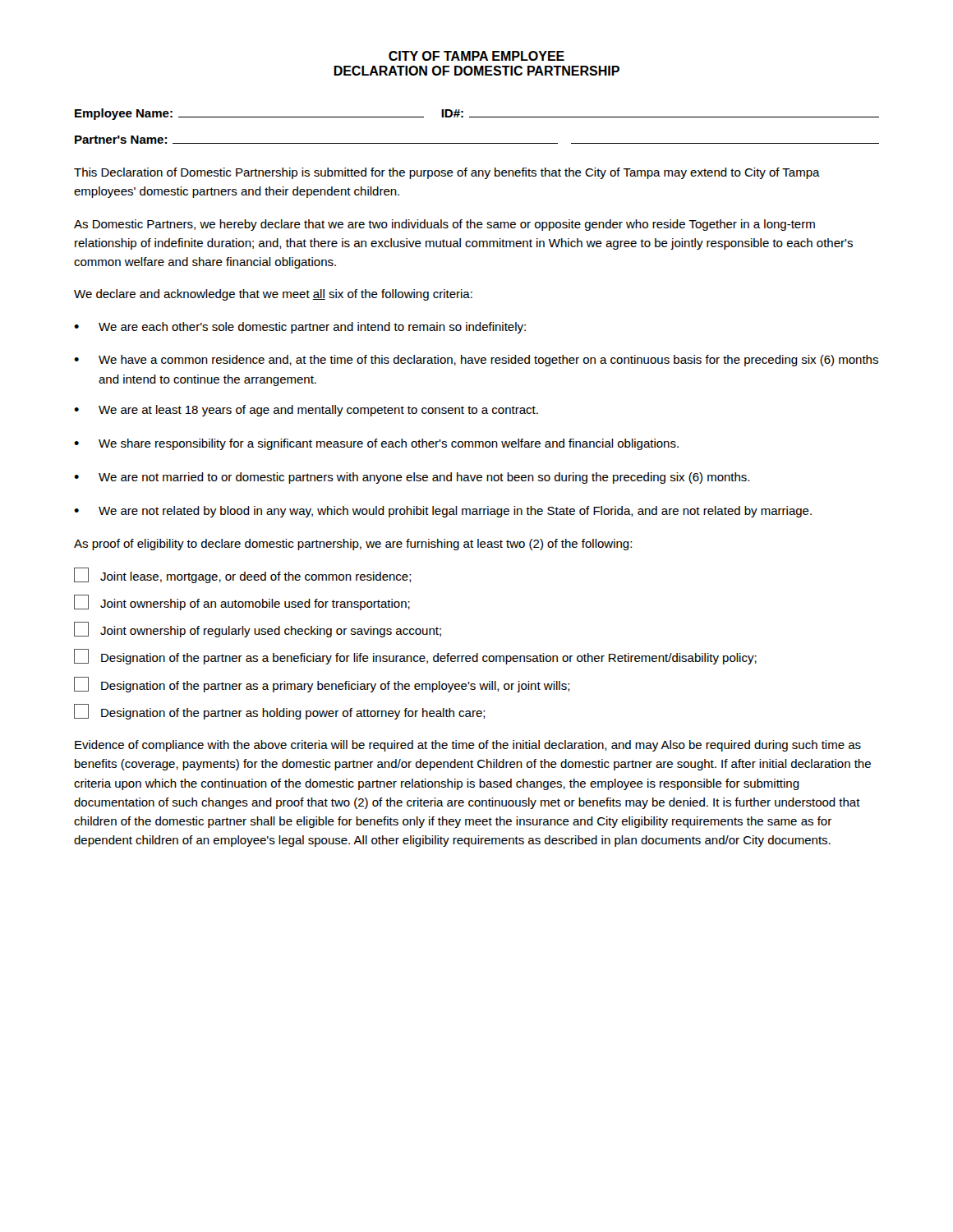The width and height of the screenshot is (953, 1232).
Task: Click on the title that says "CITY OF TAMPA EMPLOYEE DECLARATION OF DOMESTIC"
Action: click(x=476, y=64)
